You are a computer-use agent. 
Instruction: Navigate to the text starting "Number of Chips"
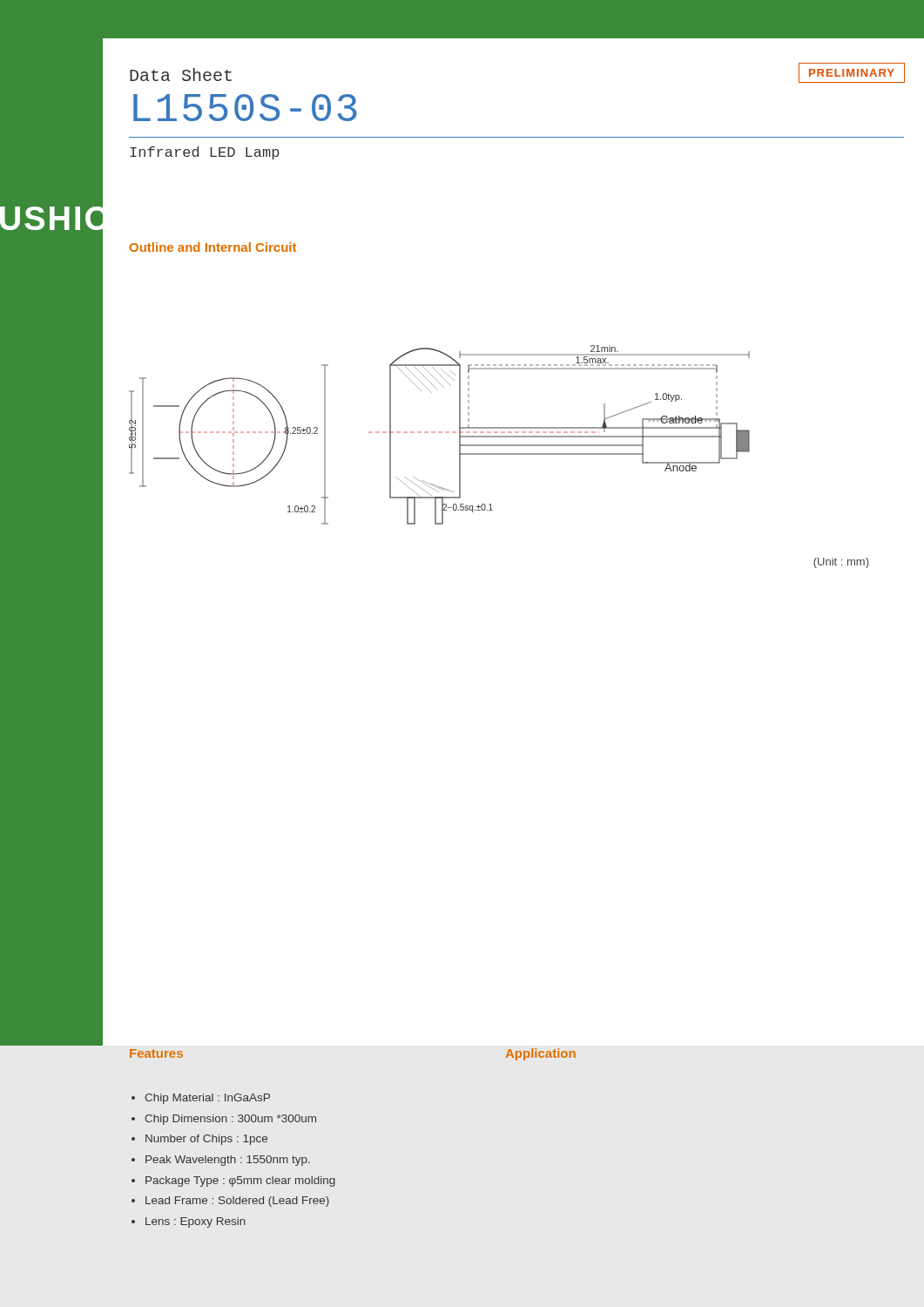click(x=206, y=1139)
